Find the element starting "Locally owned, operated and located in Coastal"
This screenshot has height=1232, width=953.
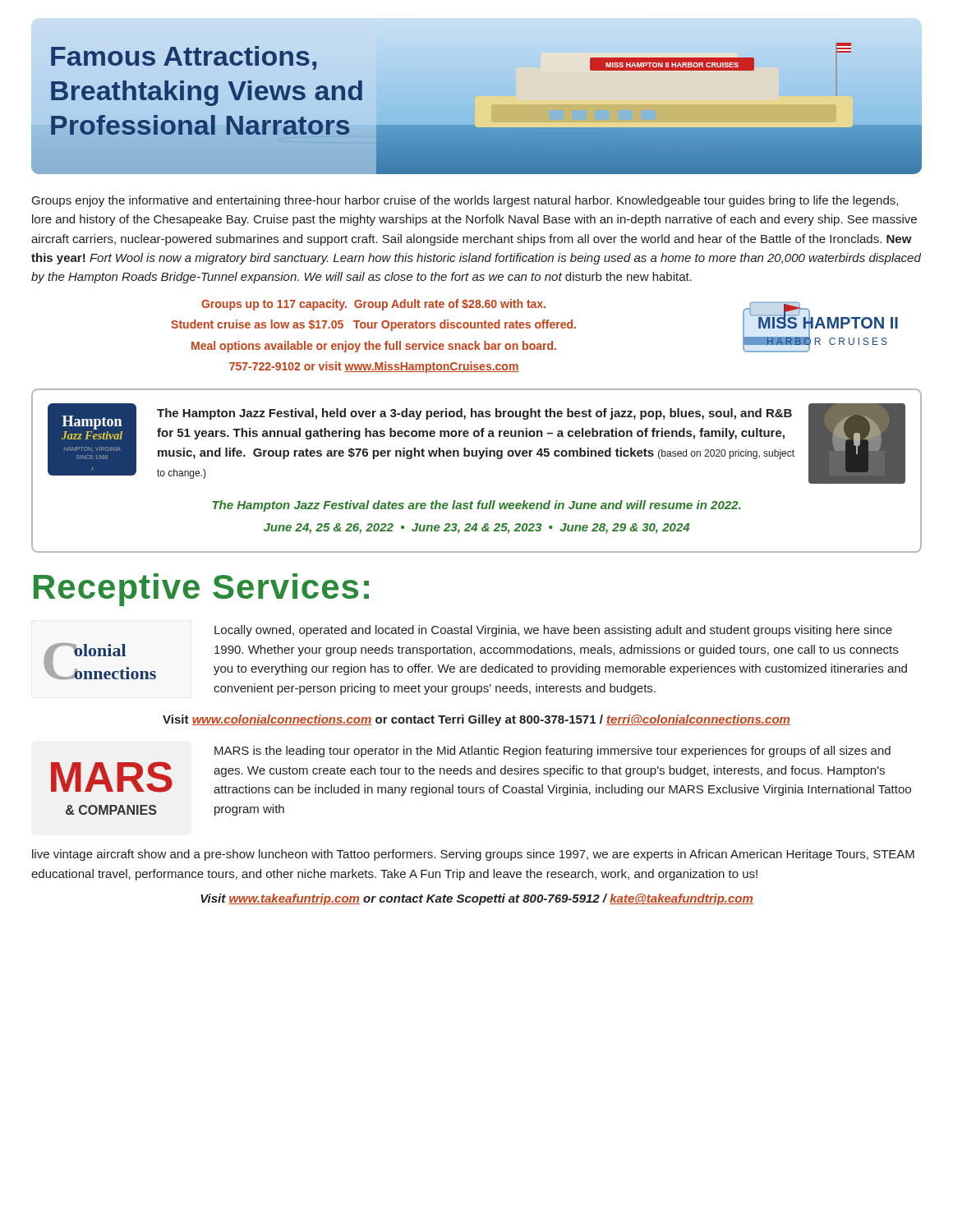click(561, 659)
